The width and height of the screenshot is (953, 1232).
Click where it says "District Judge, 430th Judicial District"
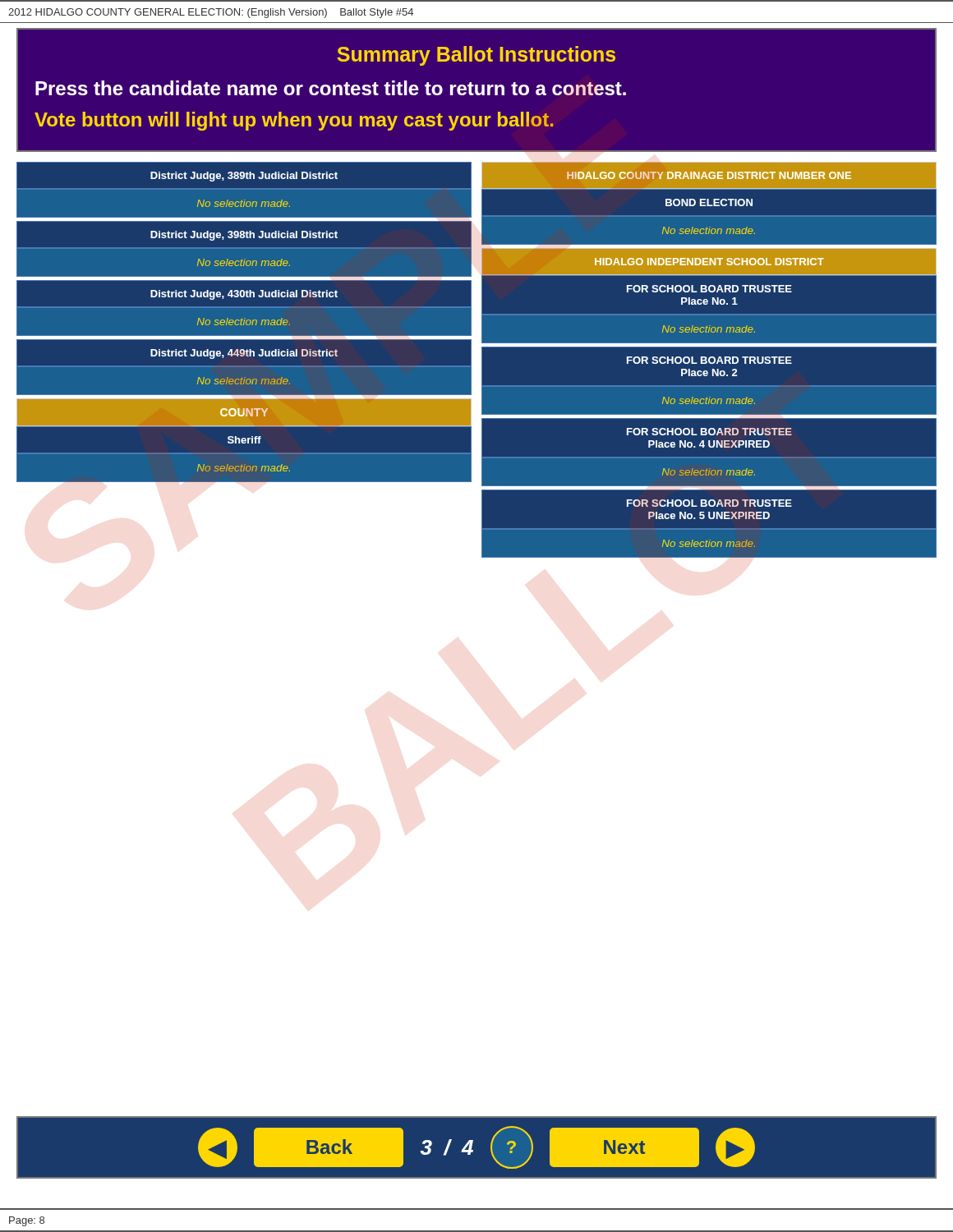[x=244, y=294]
